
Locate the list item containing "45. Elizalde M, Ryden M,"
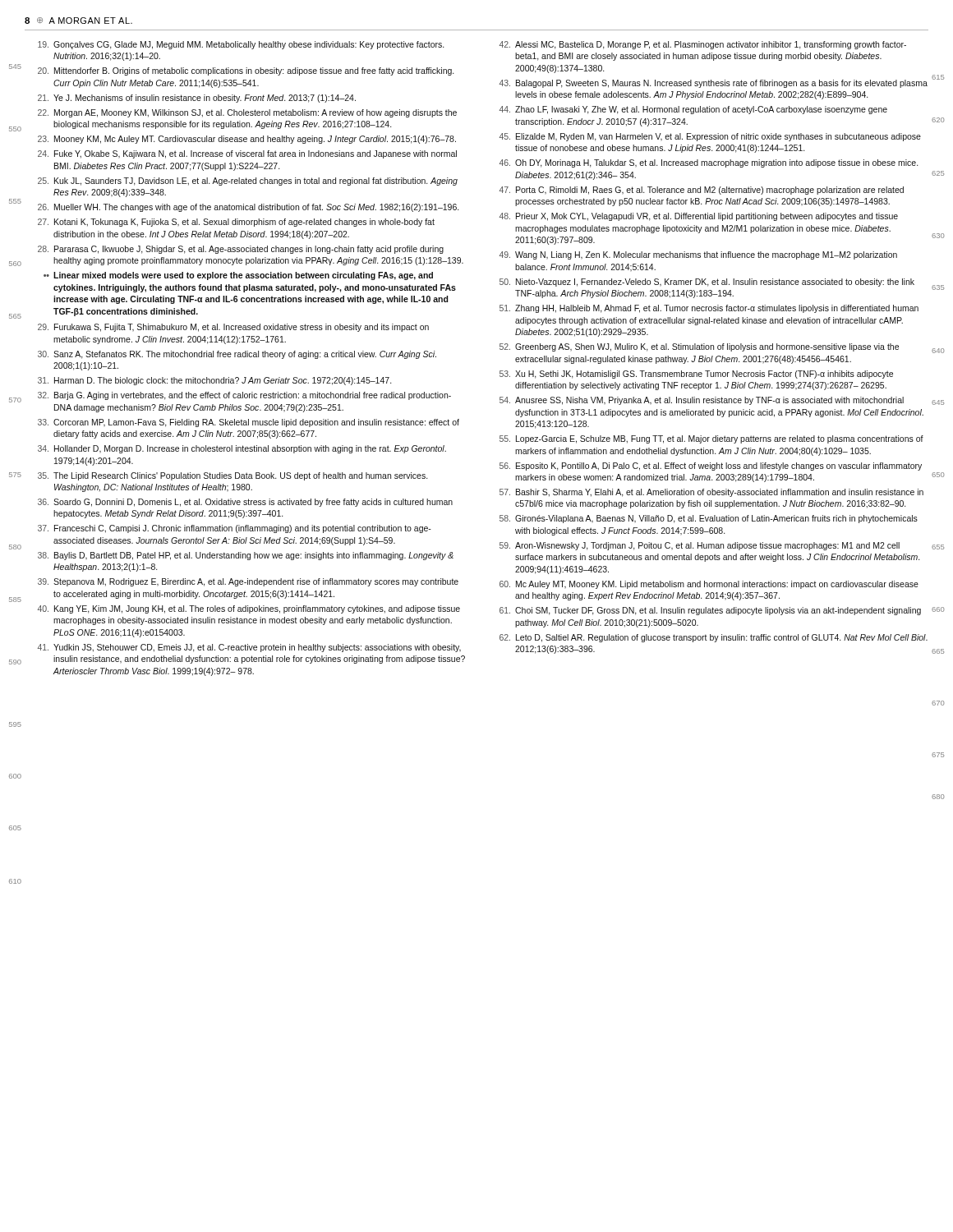(707, 142)
